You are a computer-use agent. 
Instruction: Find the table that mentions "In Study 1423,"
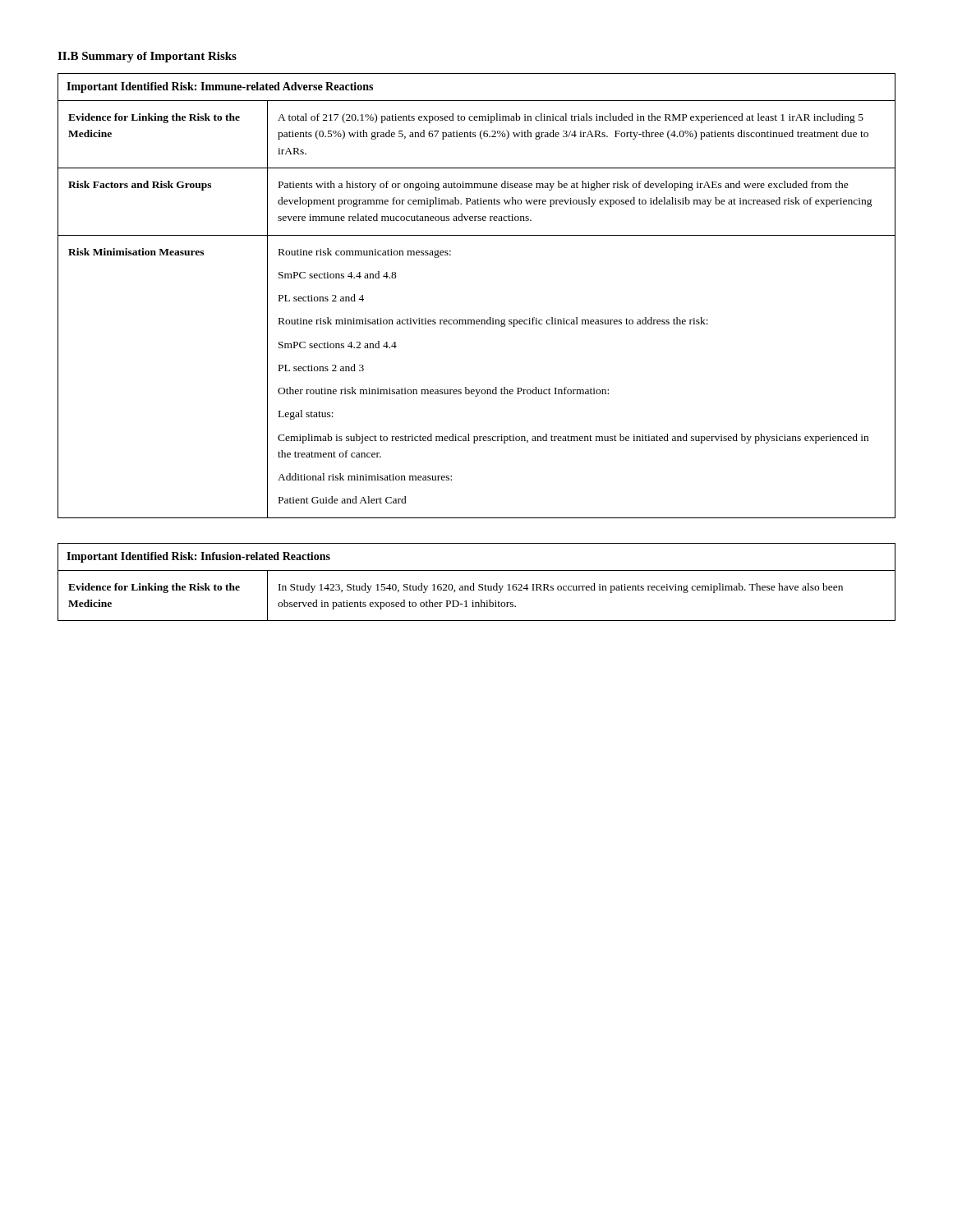(476, 582)
